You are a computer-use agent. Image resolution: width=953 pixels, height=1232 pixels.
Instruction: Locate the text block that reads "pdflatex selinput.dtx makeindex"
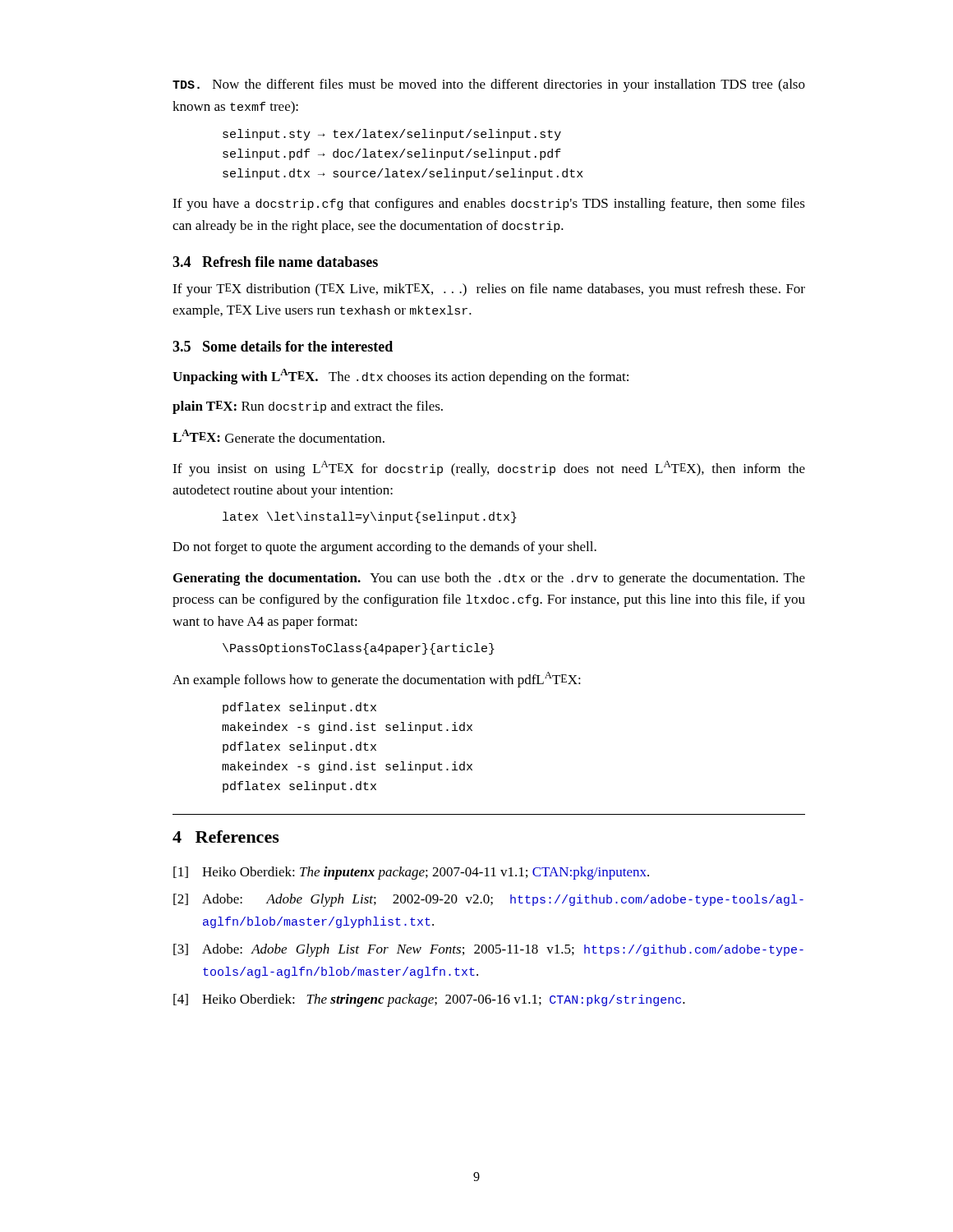[x=299, y=708]
